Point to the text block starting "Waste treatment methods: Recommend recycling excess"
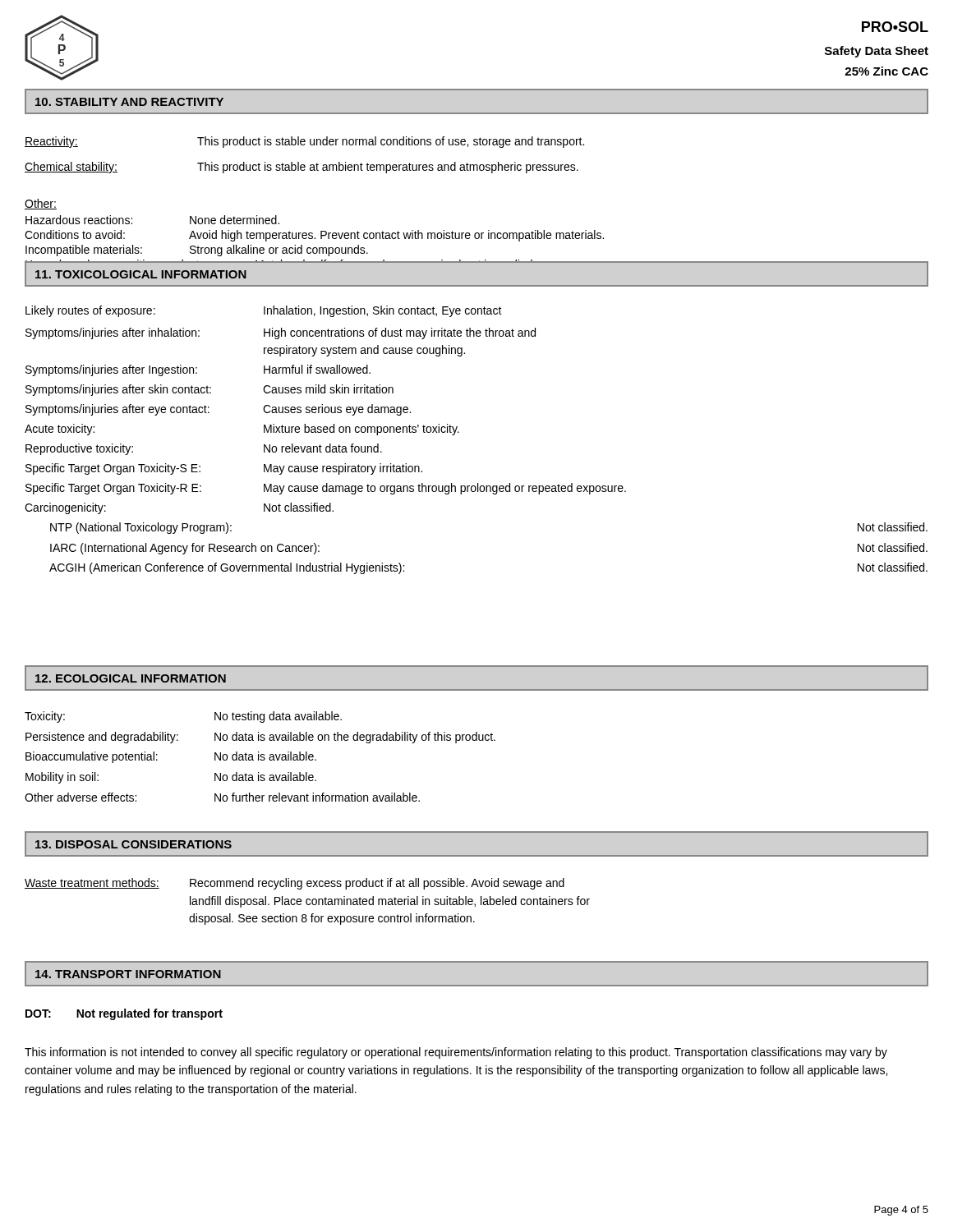 pos(476,901)
